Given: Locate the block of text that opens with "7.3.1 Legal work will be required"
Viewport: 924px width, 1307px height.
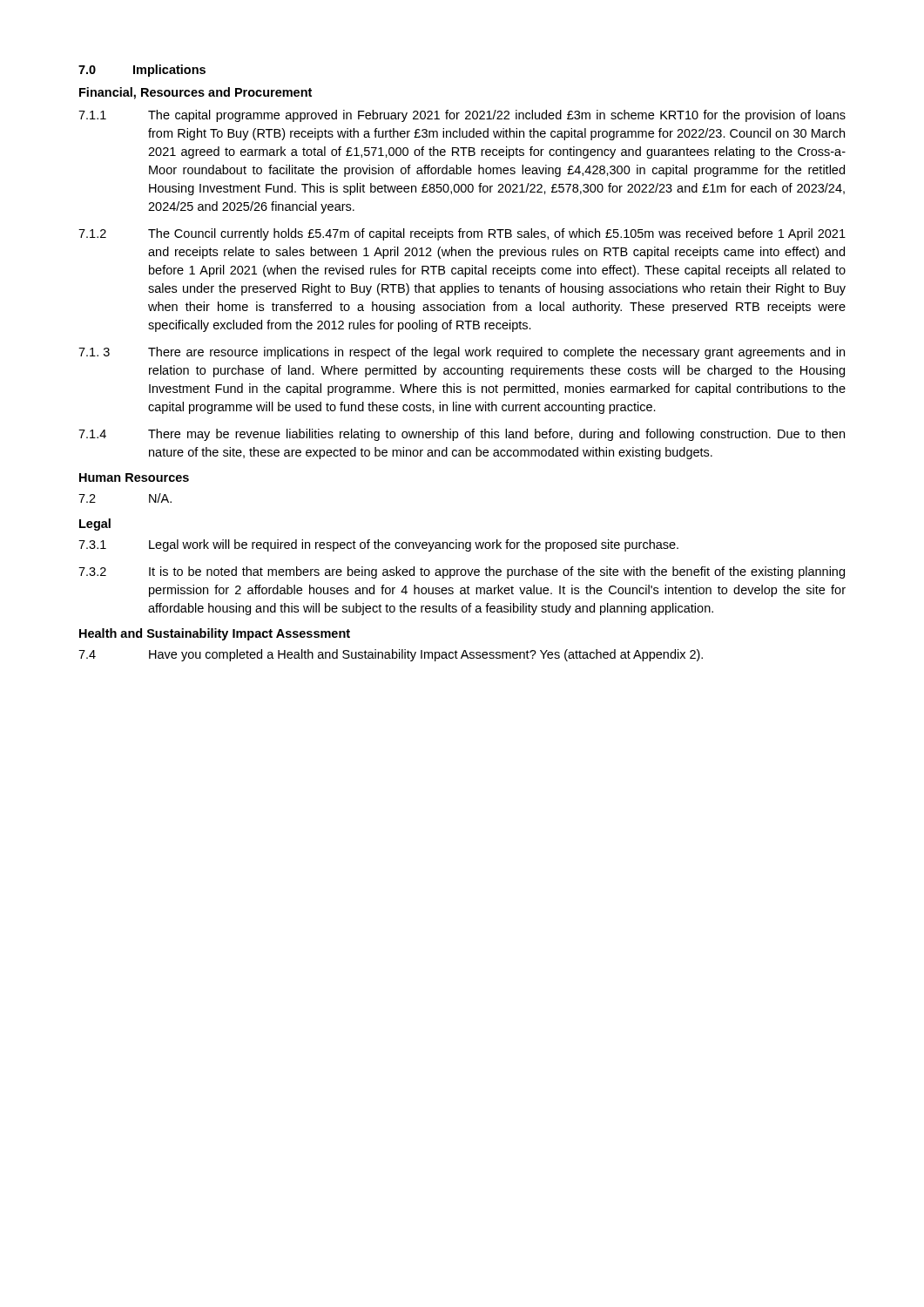Looking at the screenshot, I should pyautogui.click(x=462, y=545).
